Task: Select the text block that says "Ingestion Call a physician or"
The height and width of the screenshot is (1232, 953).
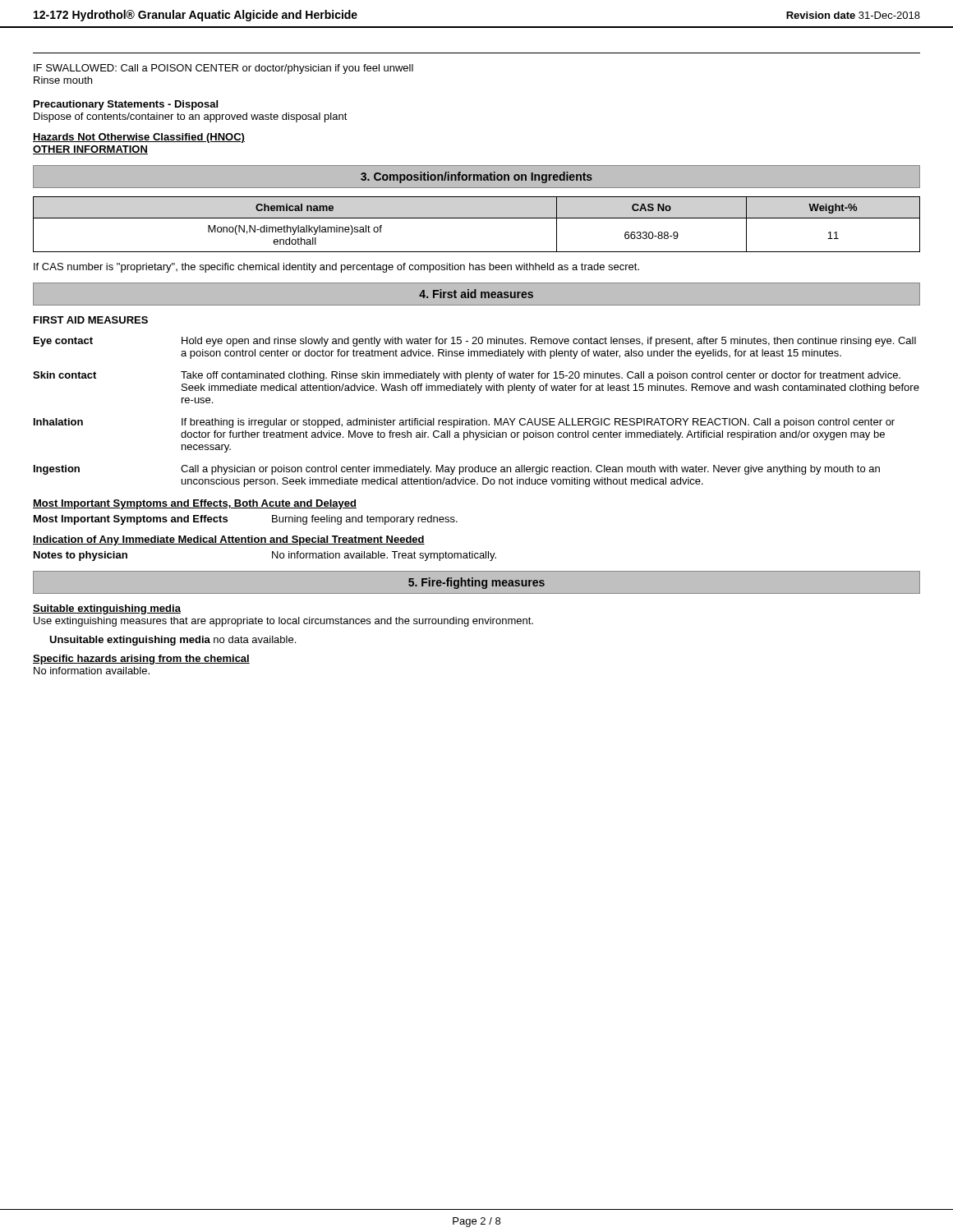Action: [476, 475]
